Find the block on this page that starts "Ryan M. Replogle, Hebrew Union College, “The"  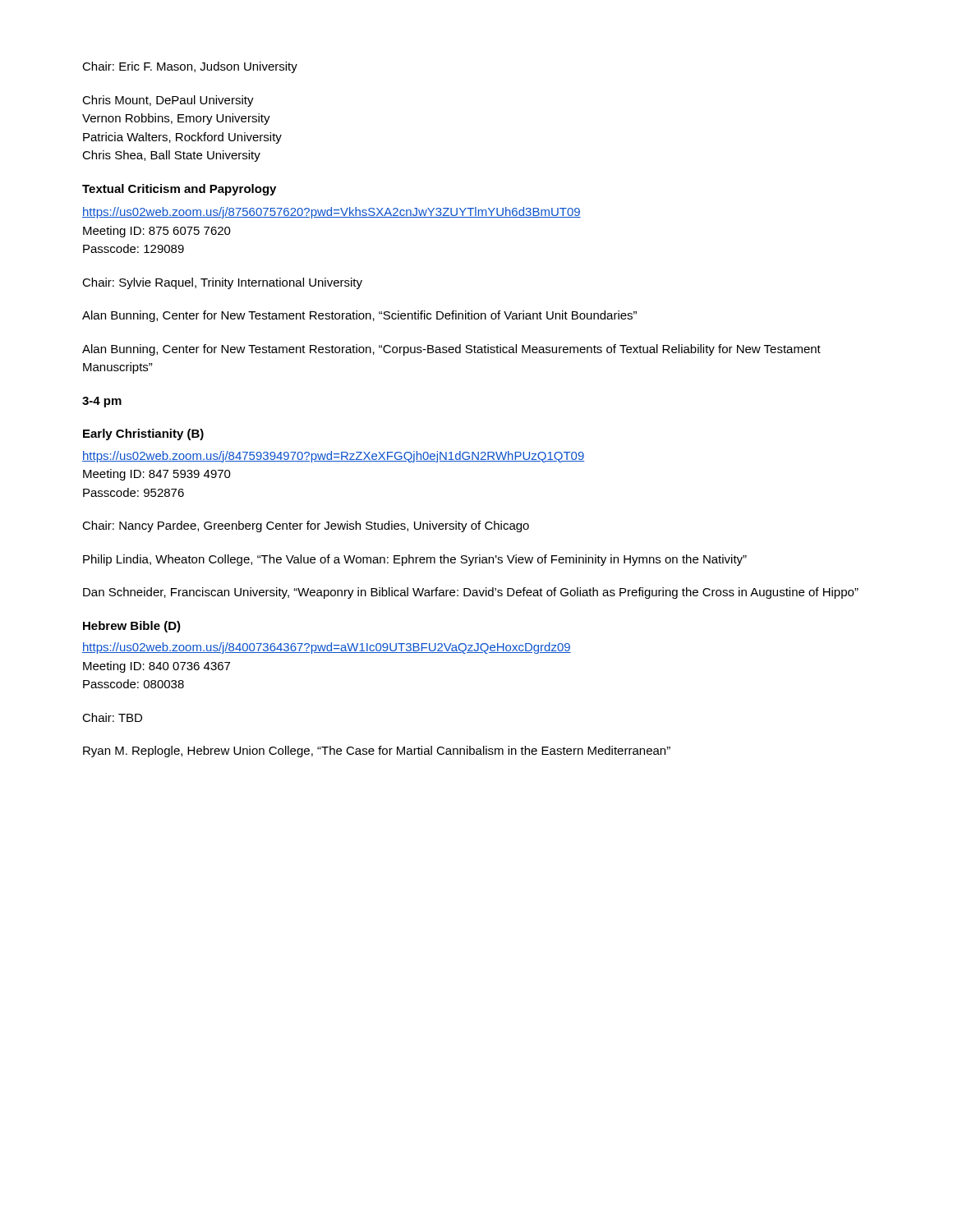tap(476, 751)
